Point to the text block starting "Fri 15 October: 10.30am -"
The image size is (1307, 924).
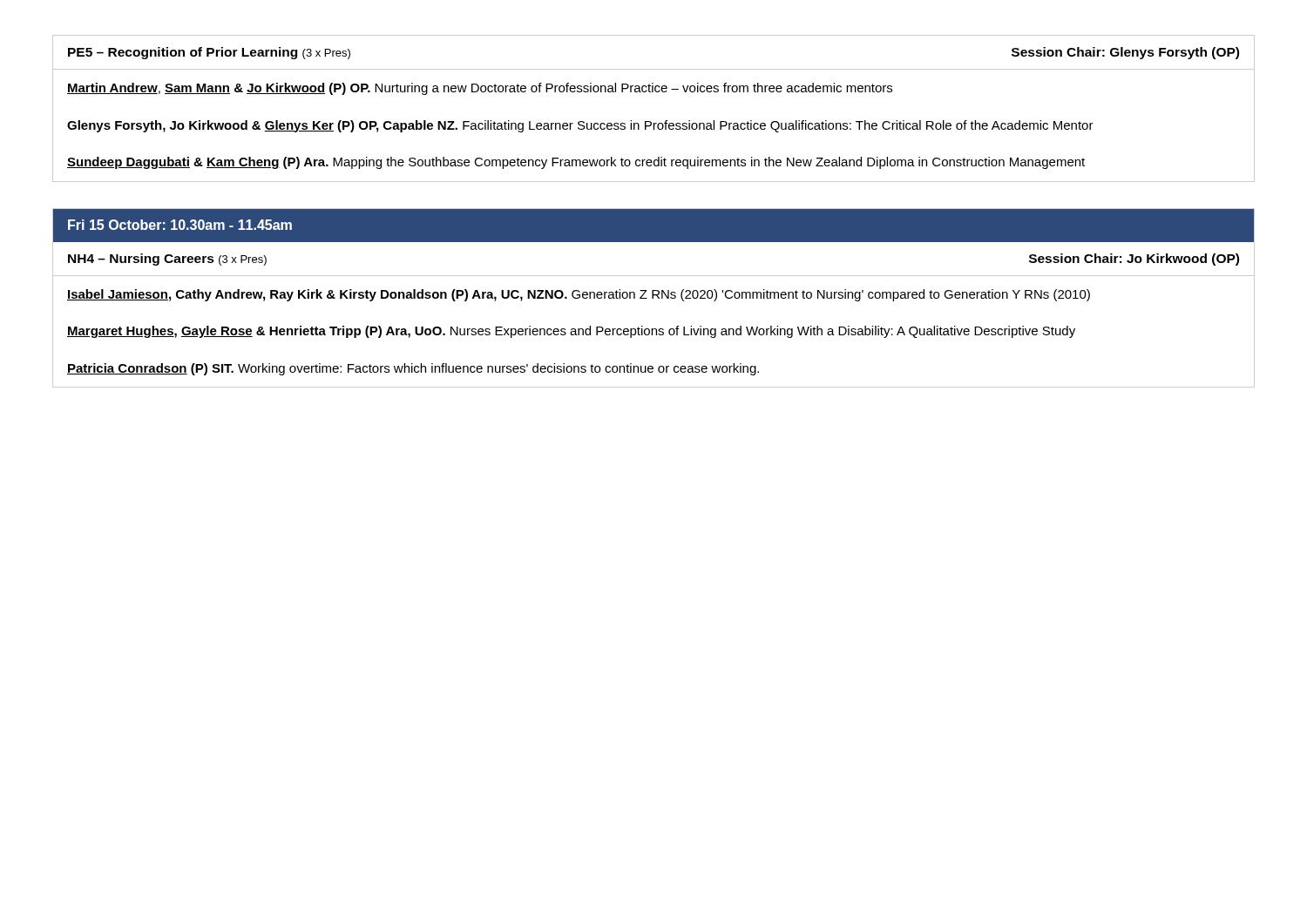point(180,225)
